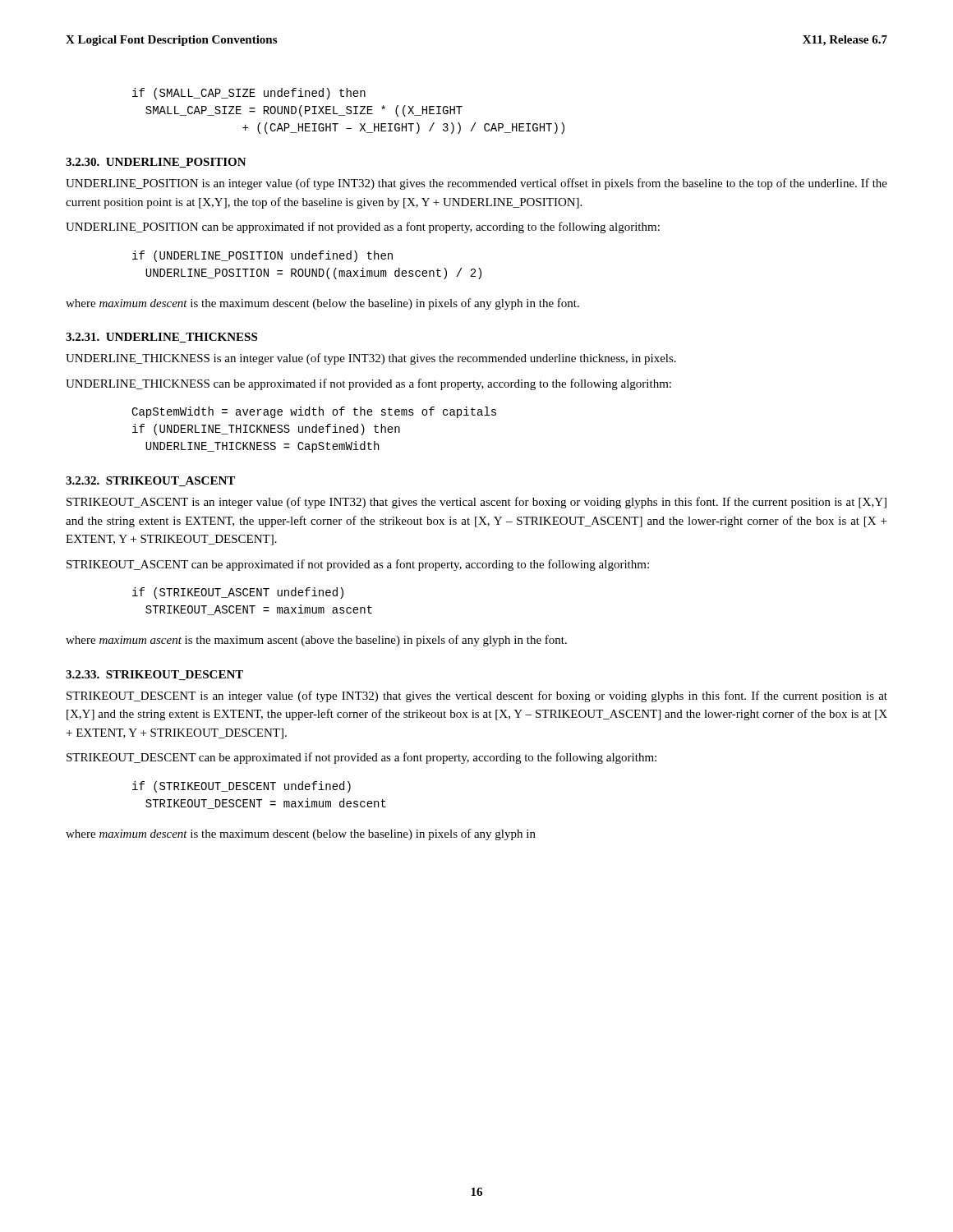Select the text block starting "UNDERLINE_POSITION is an integer value (of type INT32)"
This screenshot has height=1232, width=953.
pyautogui.click(x=476, y=192)
